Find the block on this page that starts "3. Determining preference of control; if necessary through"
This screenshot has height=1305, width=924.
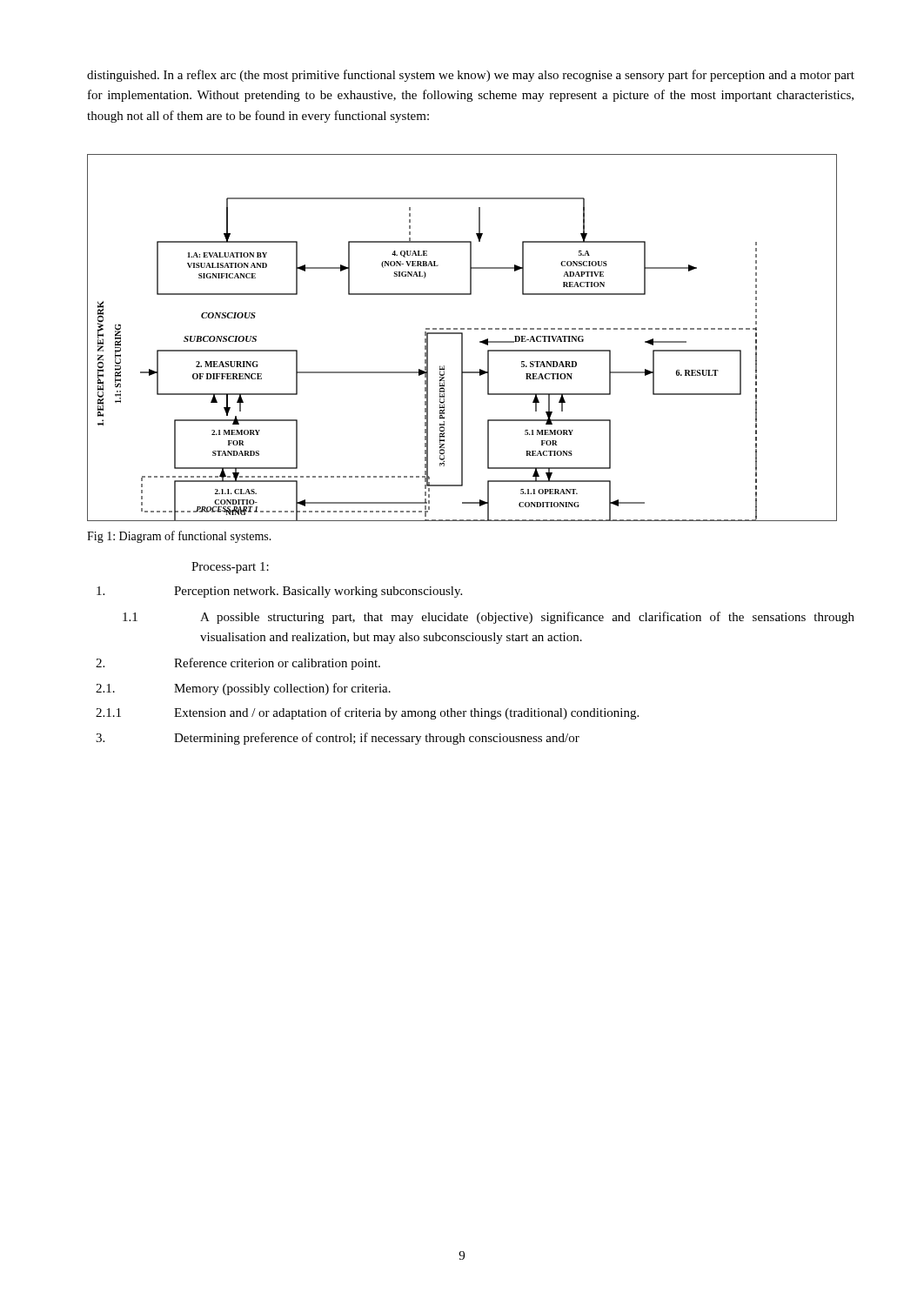[x=471, y=738]
